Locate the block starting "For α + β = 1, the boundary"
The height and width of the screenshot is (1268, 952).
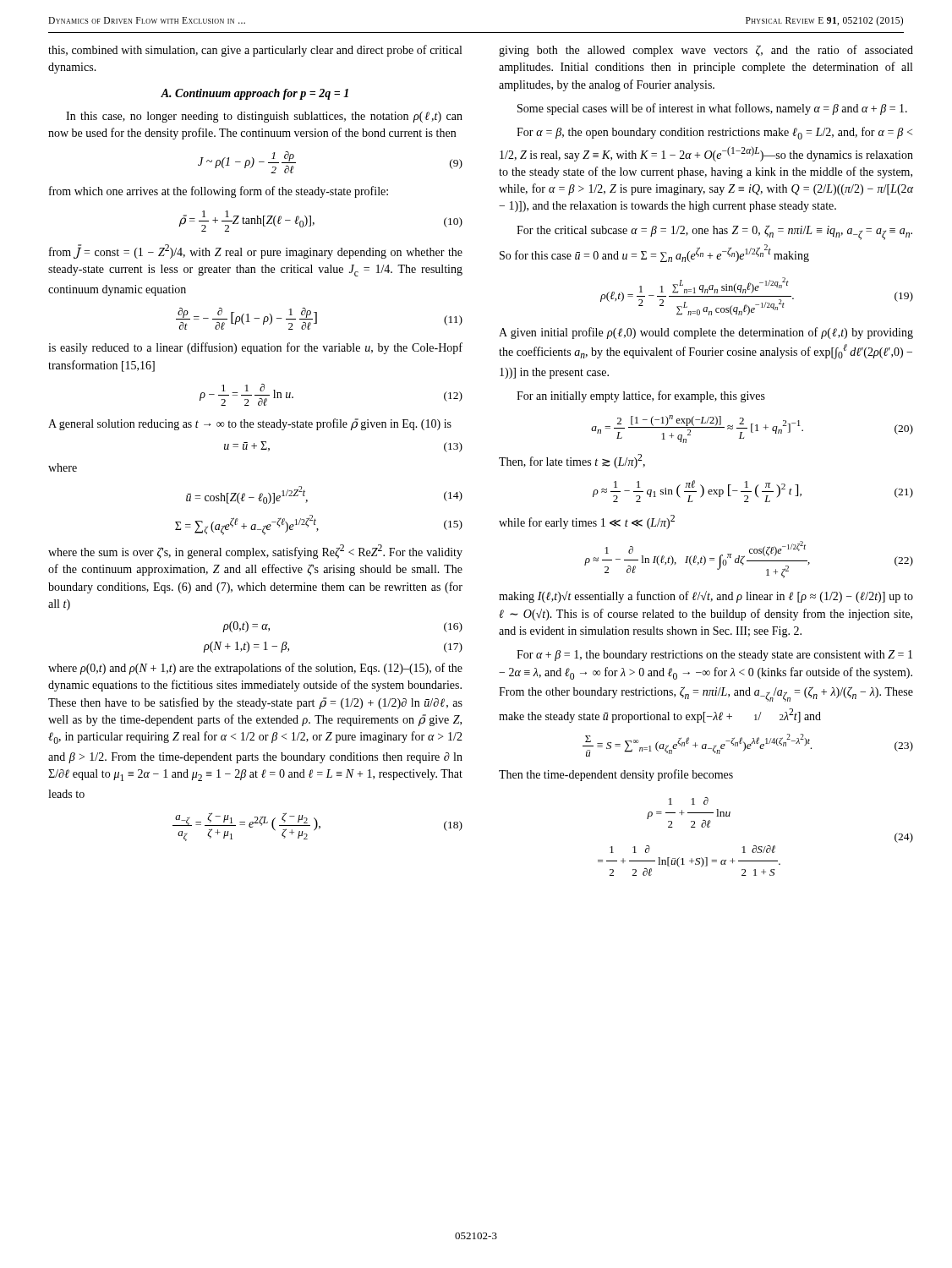[706, 686]
